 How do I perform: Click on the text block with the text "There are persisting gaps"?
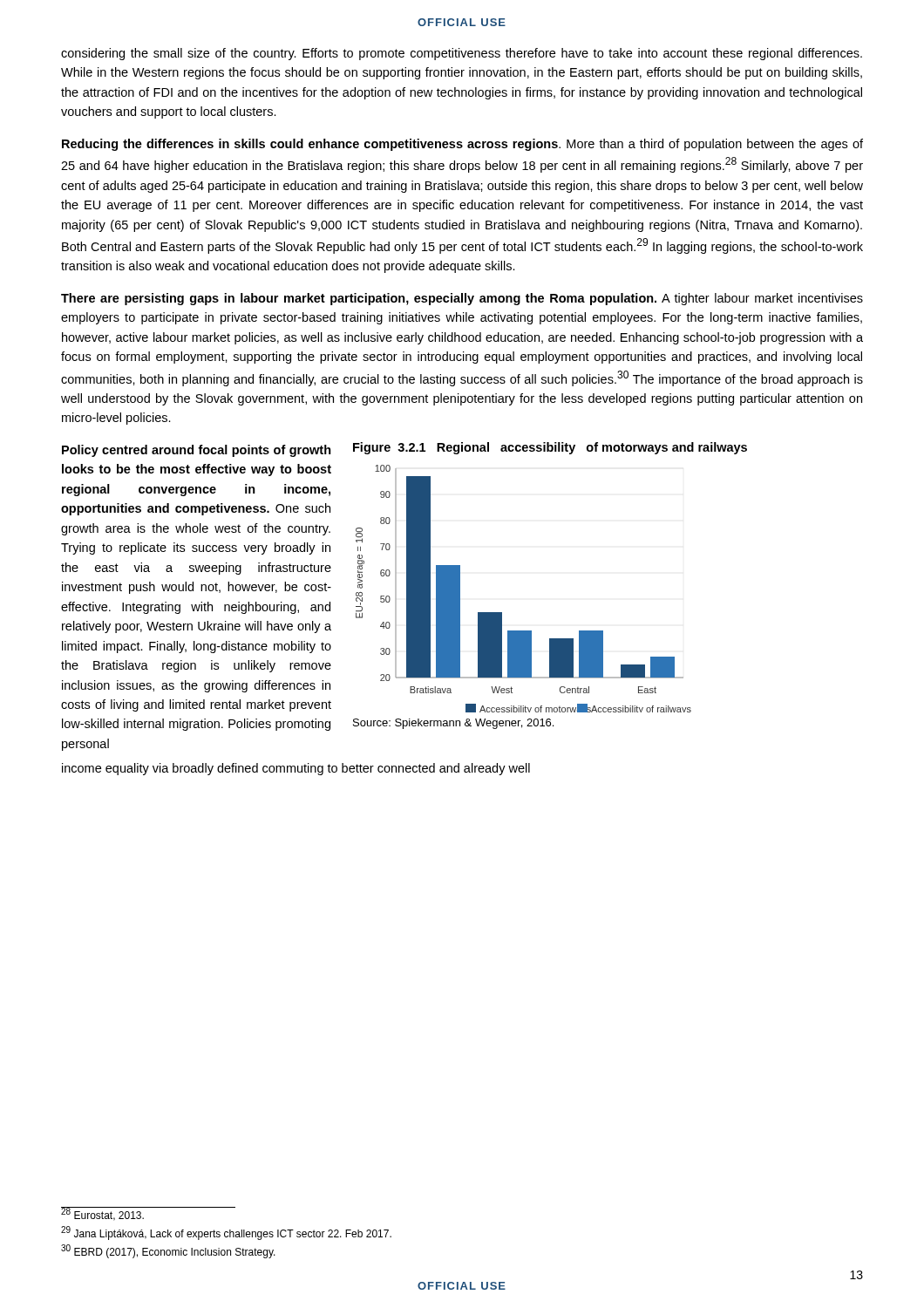tap(462, 358)
